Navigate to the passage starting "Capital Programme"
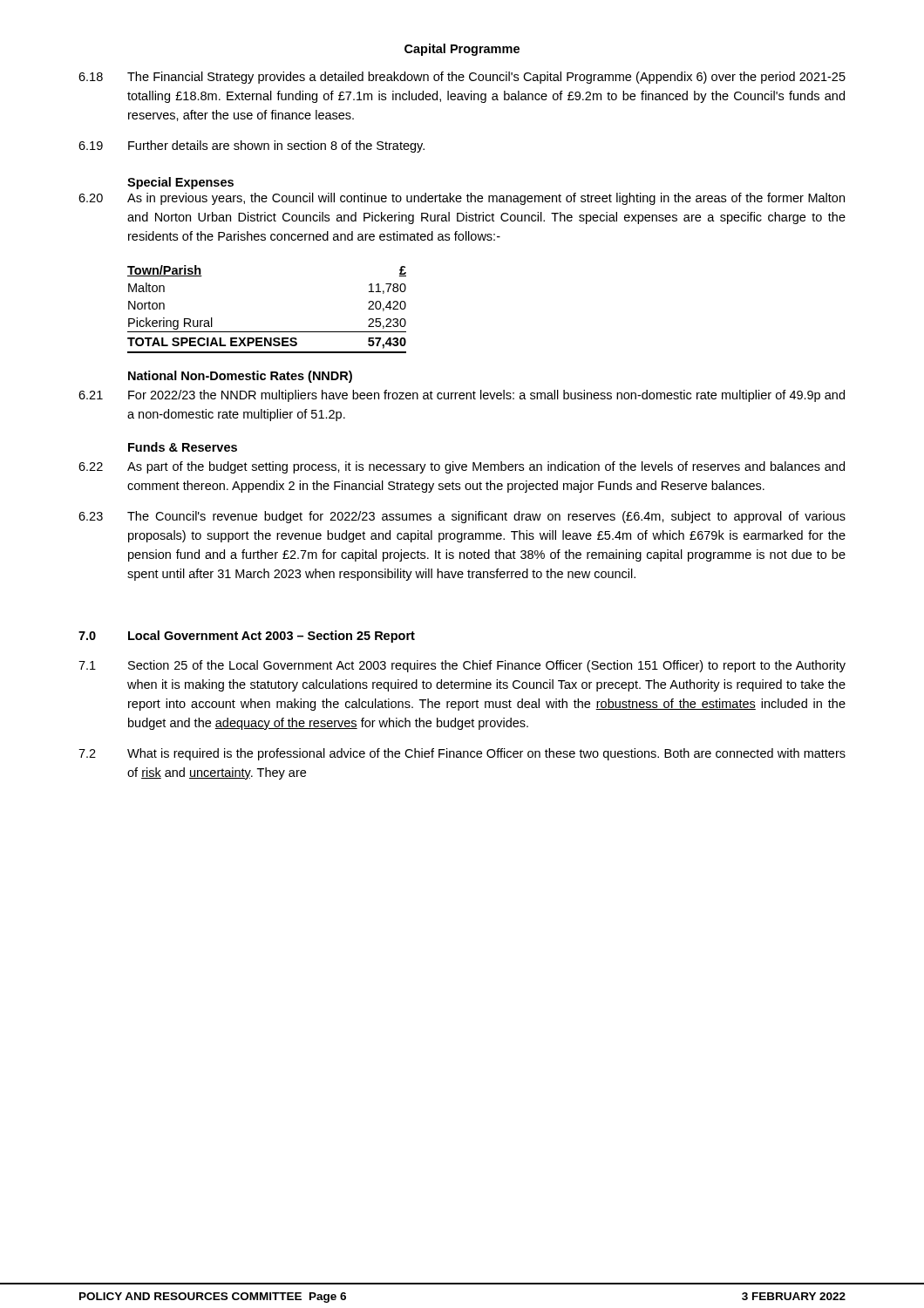Screen dimensions: 1308x924 [462, 49]
